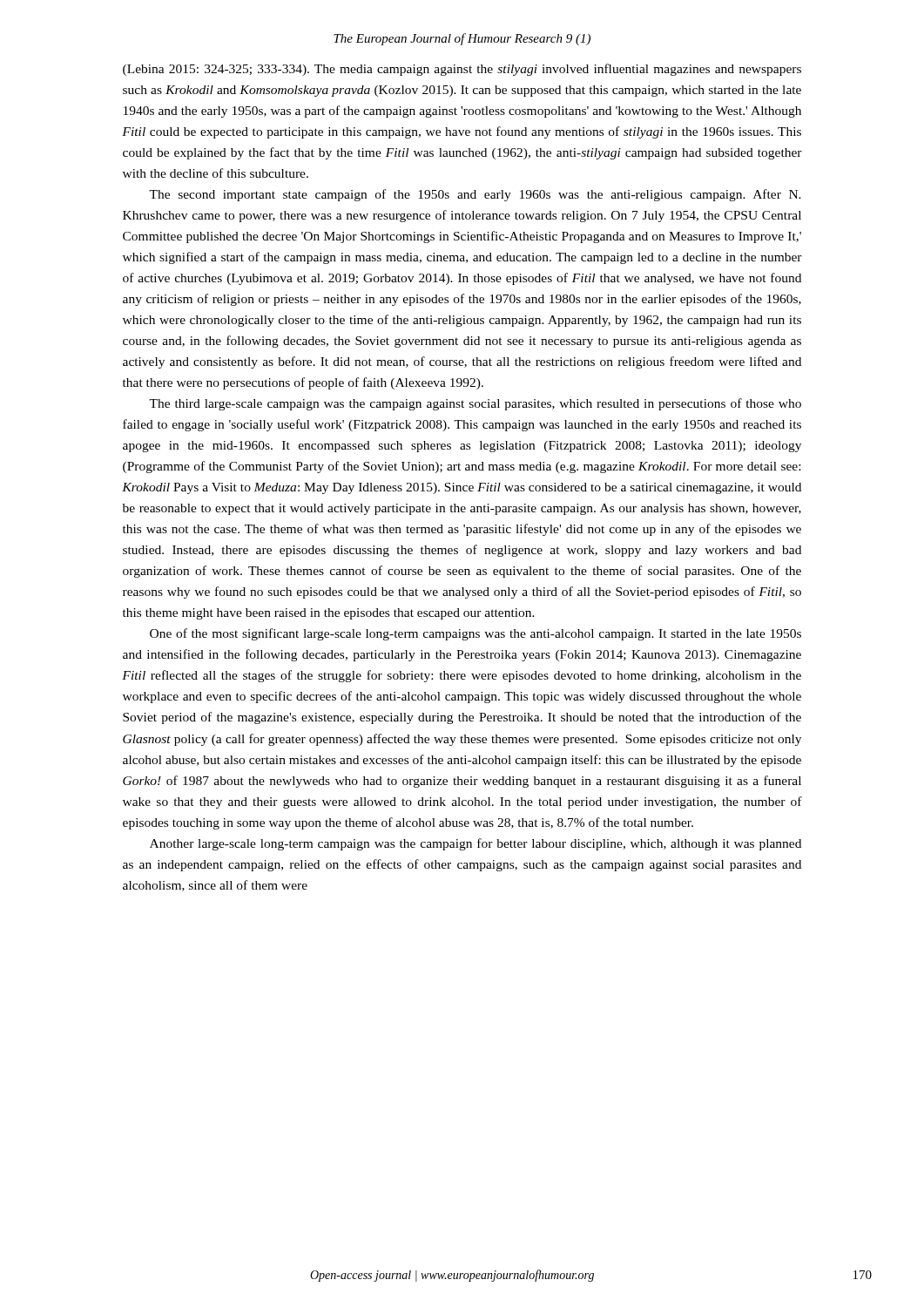Select the block starting "The third large-scale campaign was the campaign against"
The width and height of the screenshot is (924, 1307).
[462, 508]
